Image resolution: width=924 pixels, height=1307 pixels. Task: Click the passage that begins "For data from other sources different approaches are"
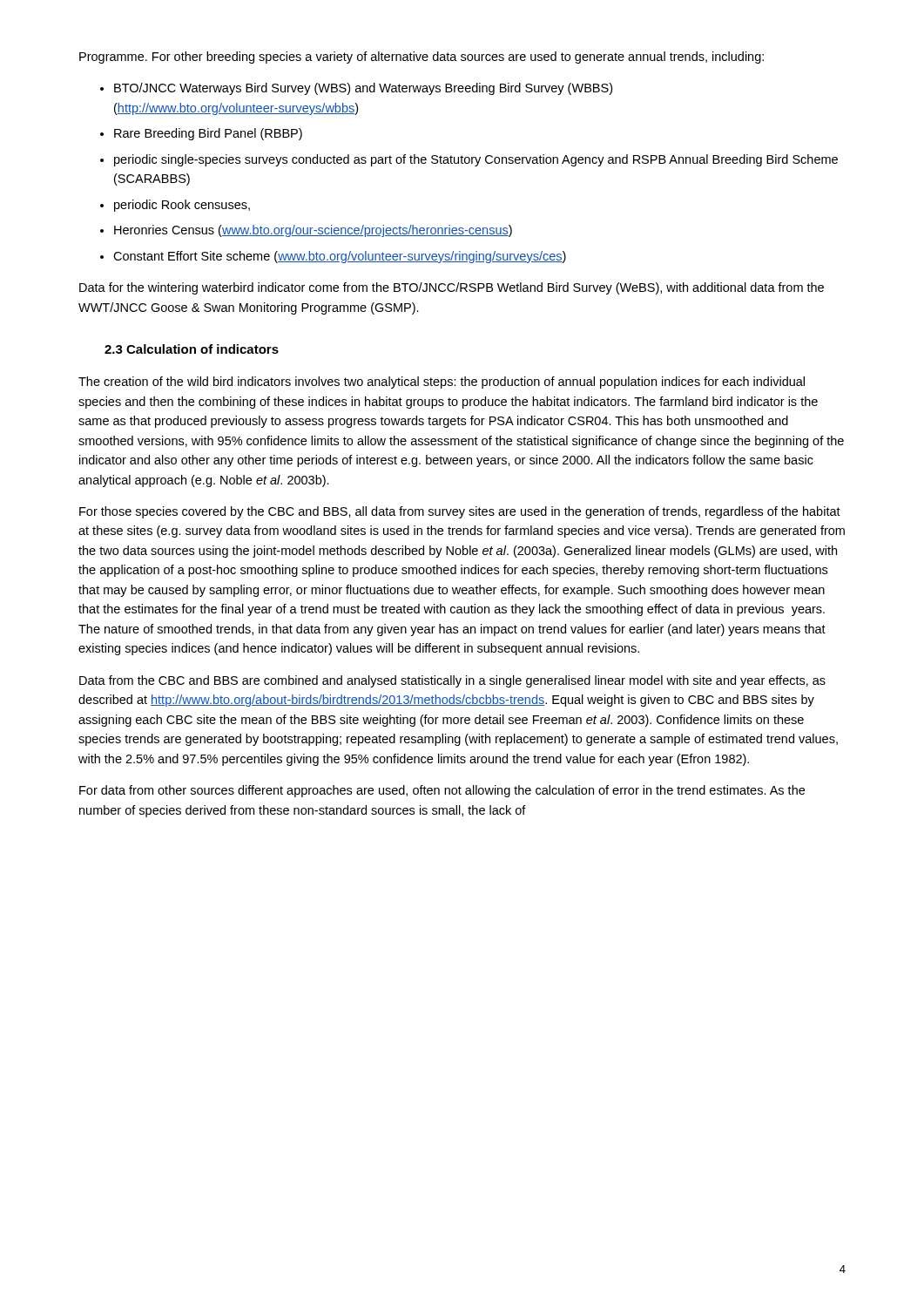442,800
